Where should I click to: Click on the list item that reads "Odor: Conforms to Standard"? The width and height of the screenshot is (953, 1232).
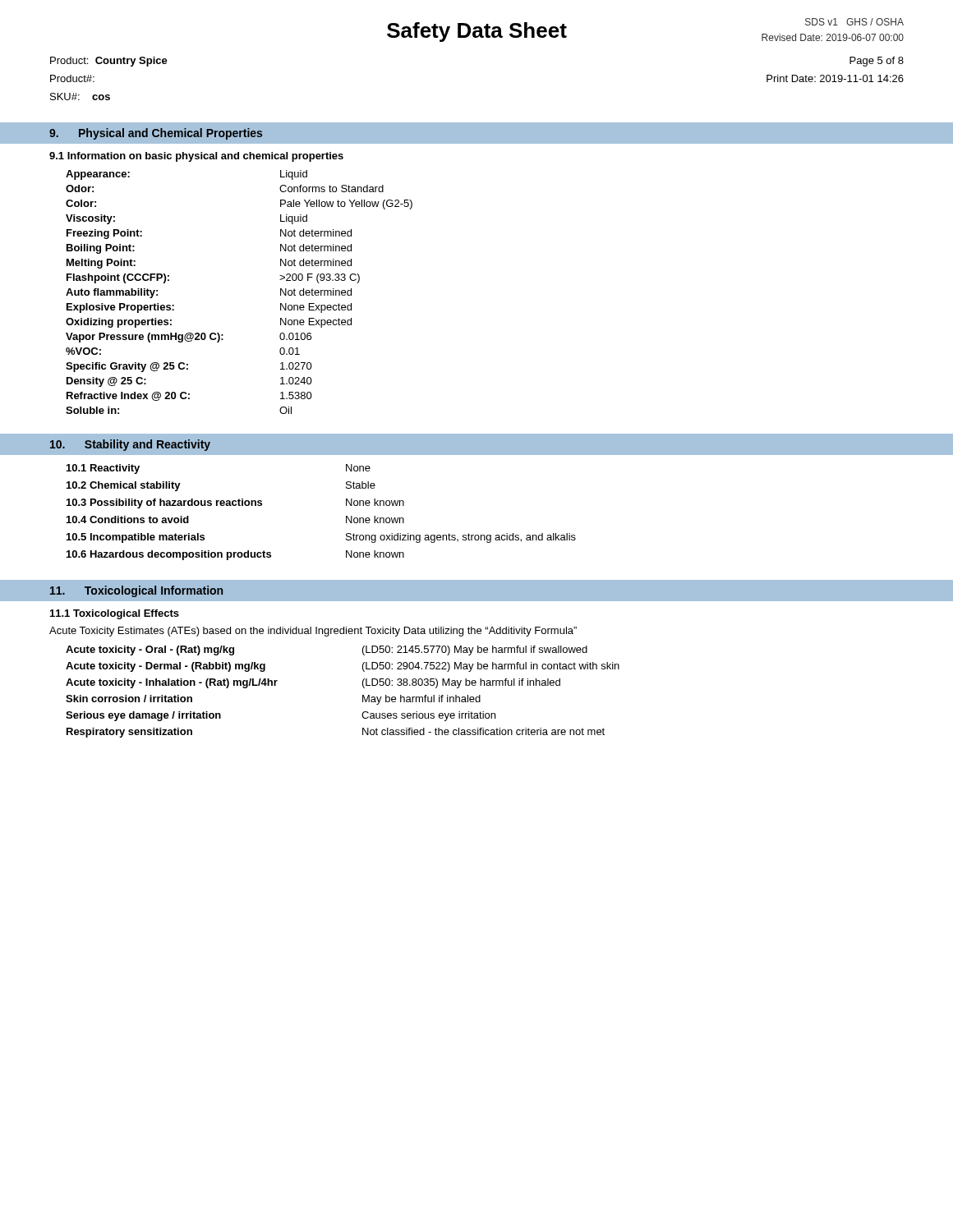pos(83,188)
